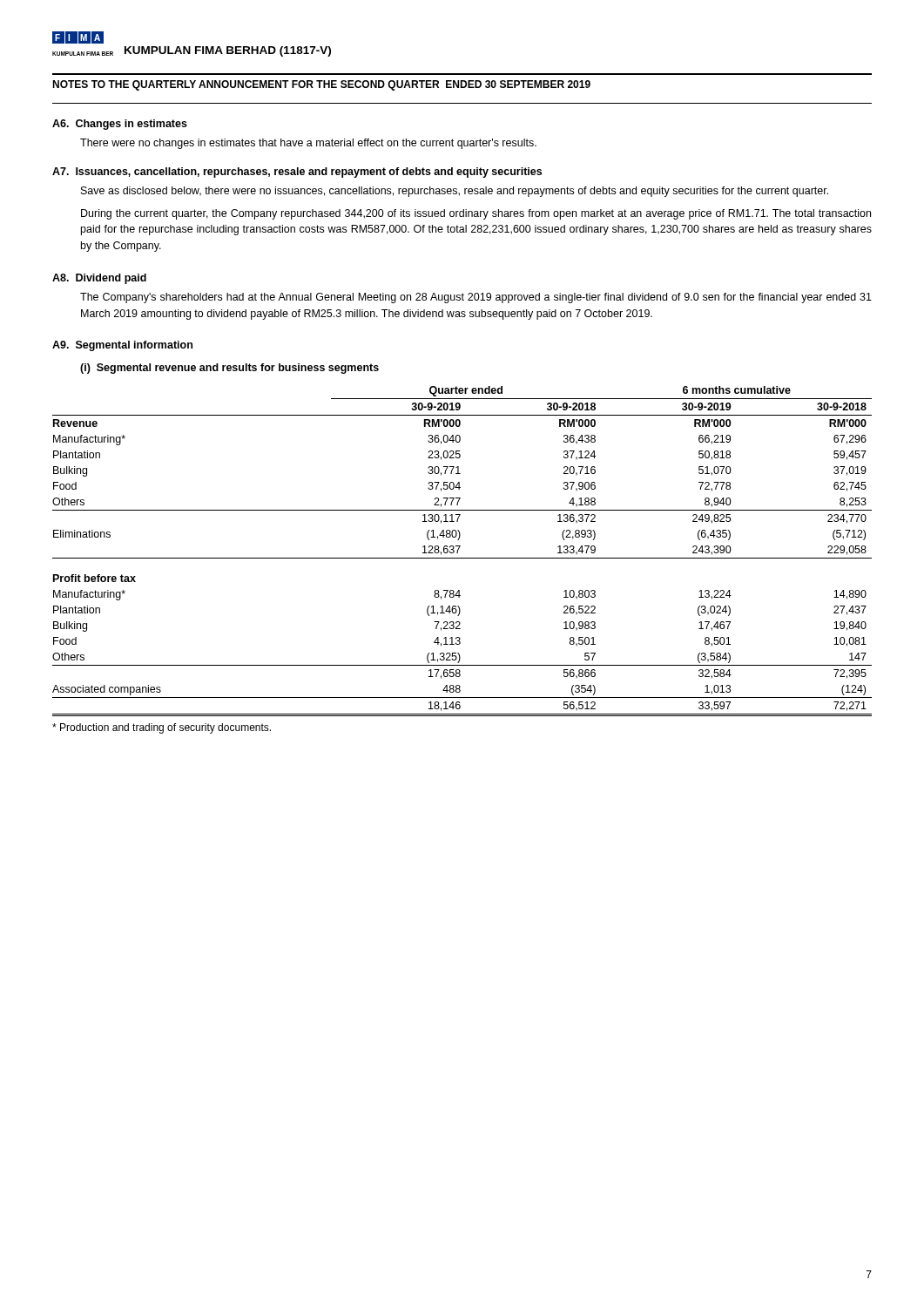Where is the passage that starts "There were no changes"?

click(x=309, y=143)
